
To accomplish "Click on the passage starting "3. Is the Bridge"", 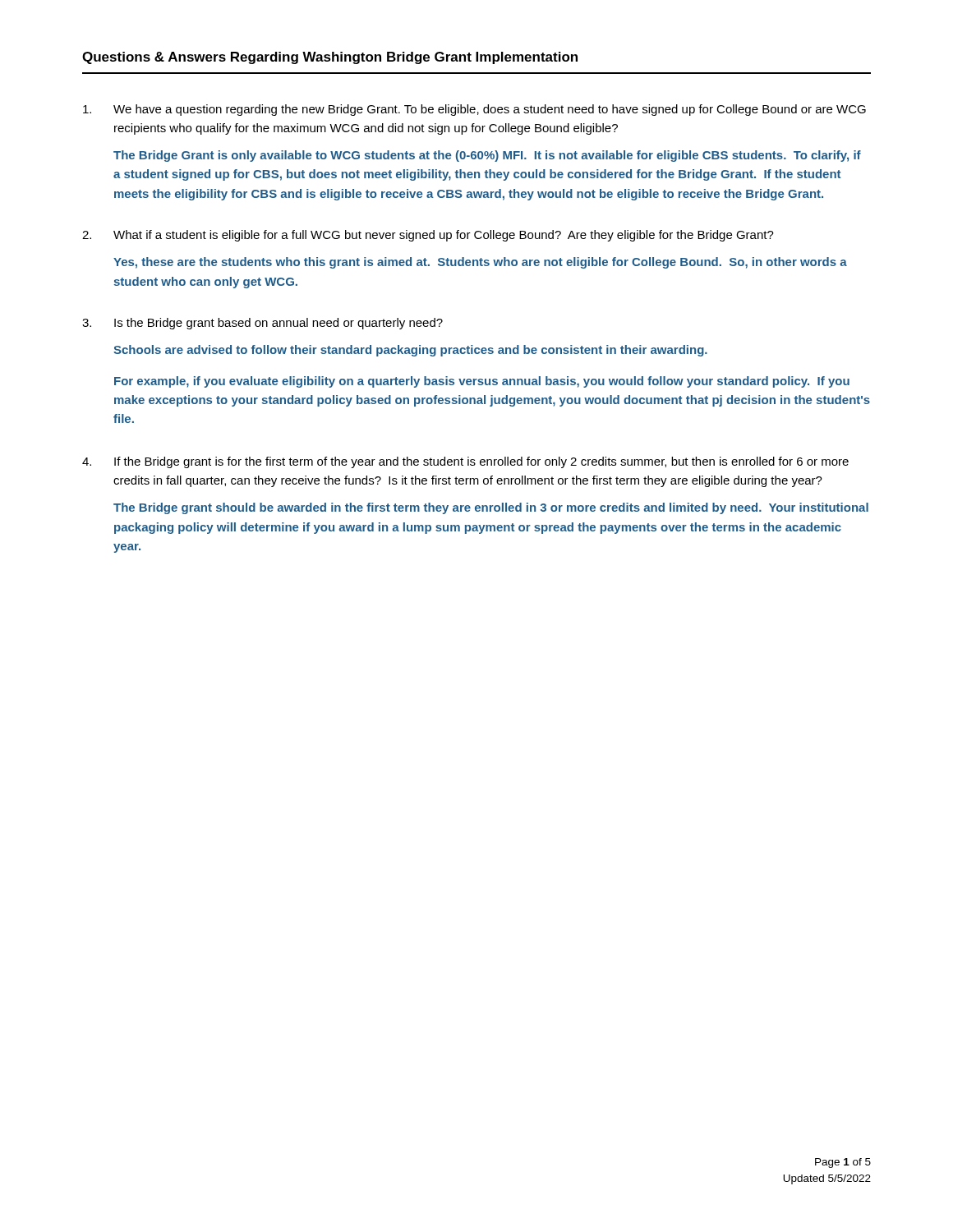I will coord(262,324).
